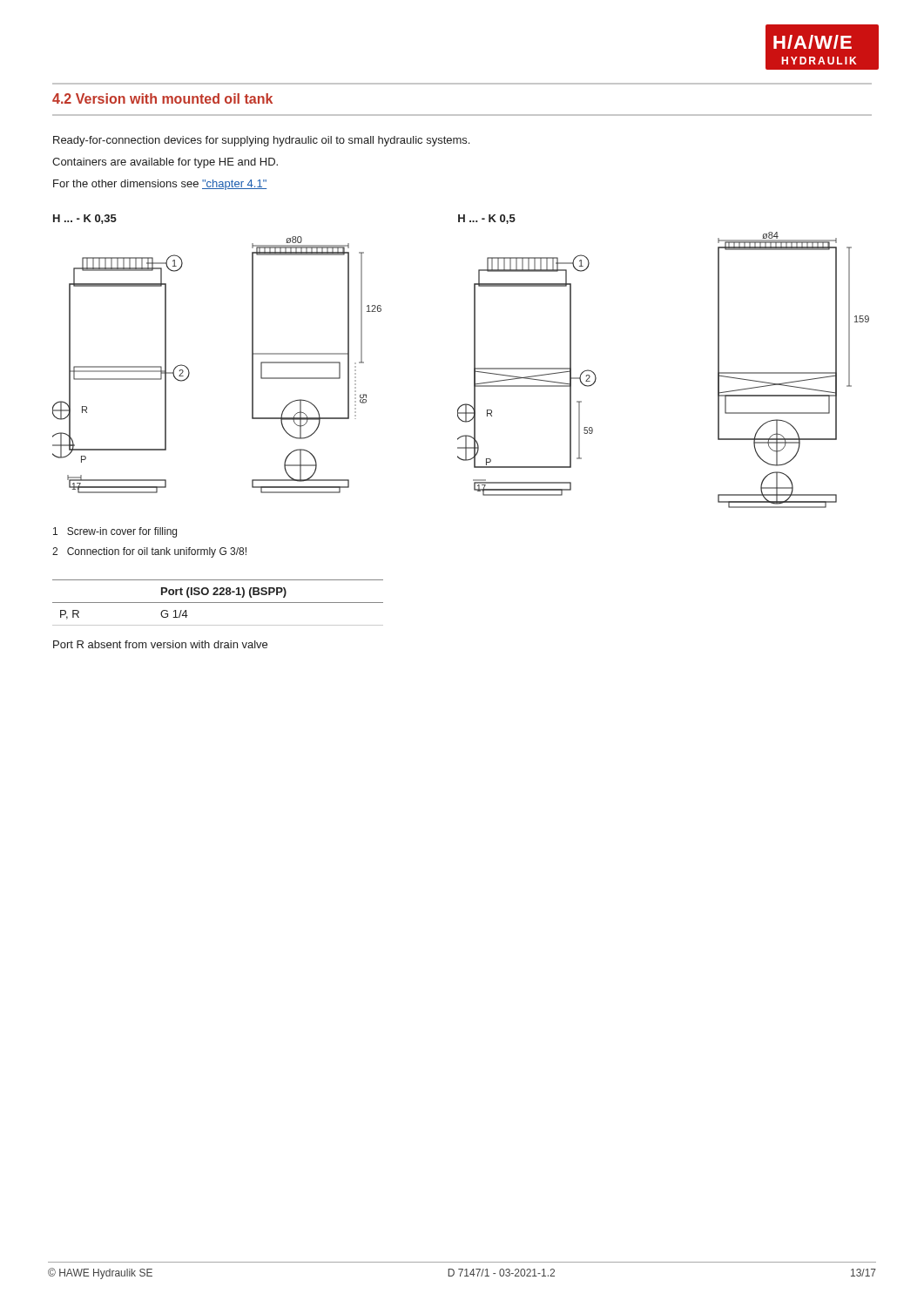
Task: Click on the text block with the text "Port R absent from version with"
Action: 160,644
